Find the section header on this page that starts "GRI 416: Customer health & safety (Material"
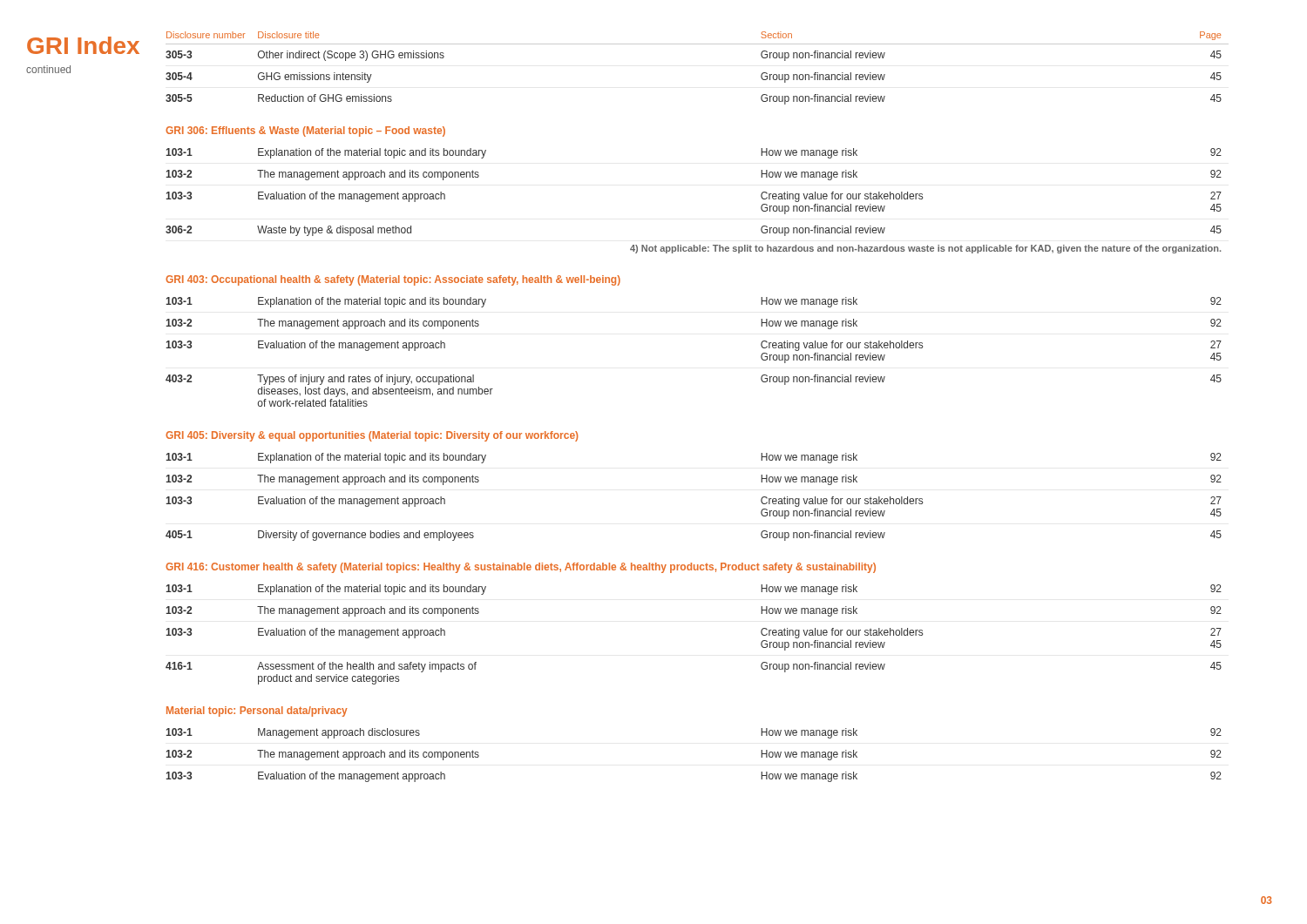Screen dimensions: 924x1307 click(521, 568)
